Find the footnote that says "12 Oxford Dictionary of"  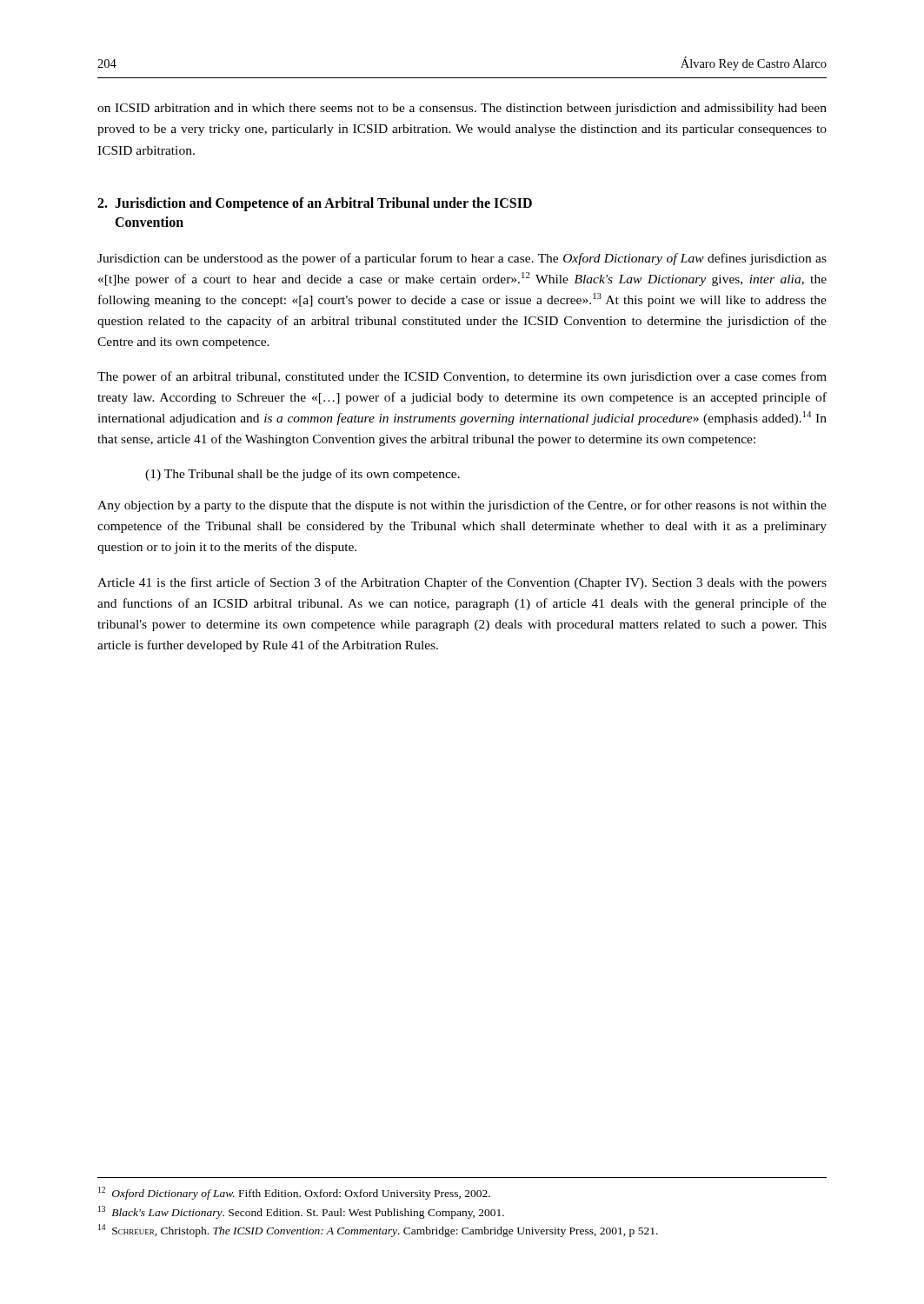(x=294, y=1193)
